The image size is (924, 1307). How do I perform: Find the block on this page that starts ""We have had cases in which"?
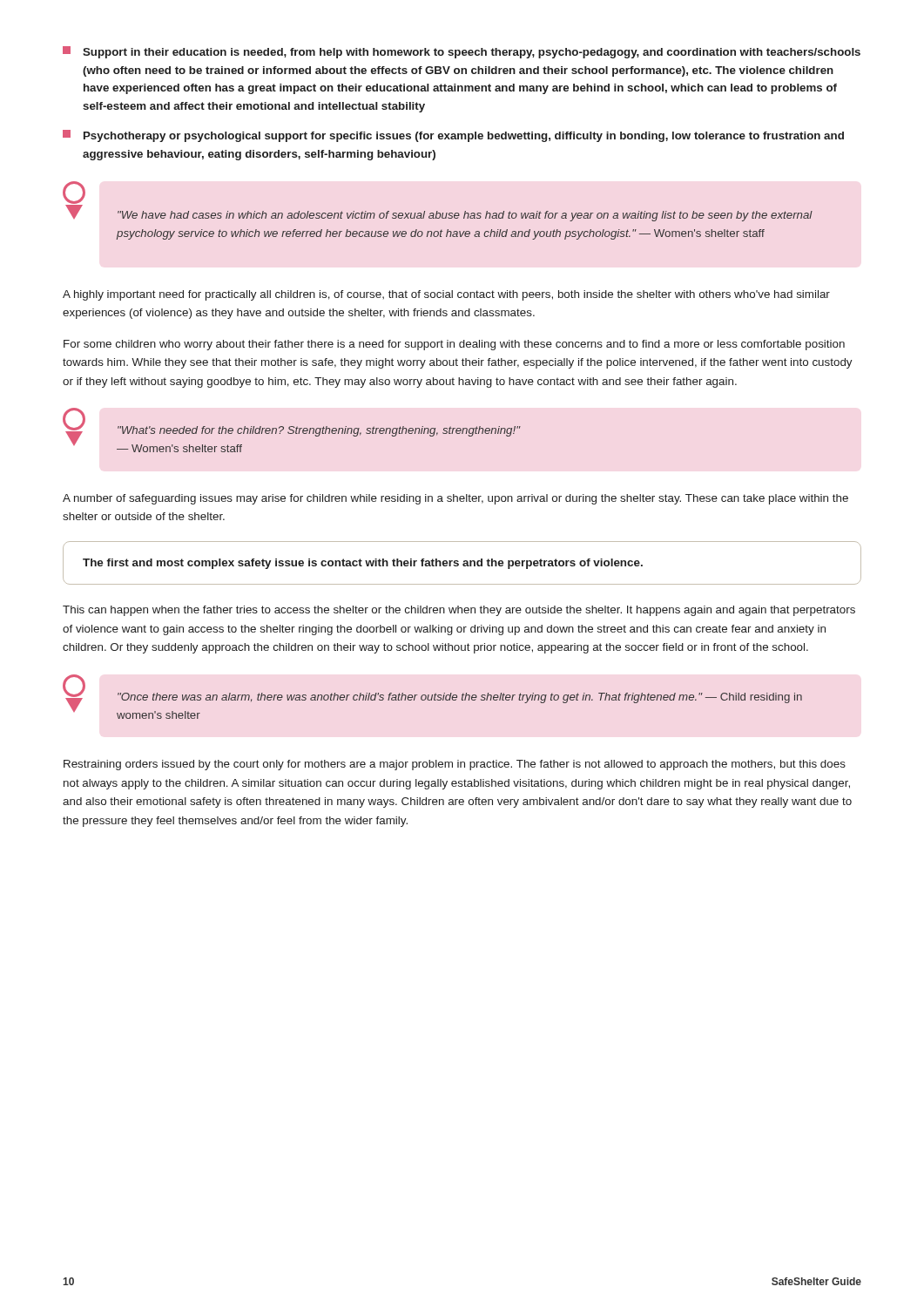(x=462, y=224)
